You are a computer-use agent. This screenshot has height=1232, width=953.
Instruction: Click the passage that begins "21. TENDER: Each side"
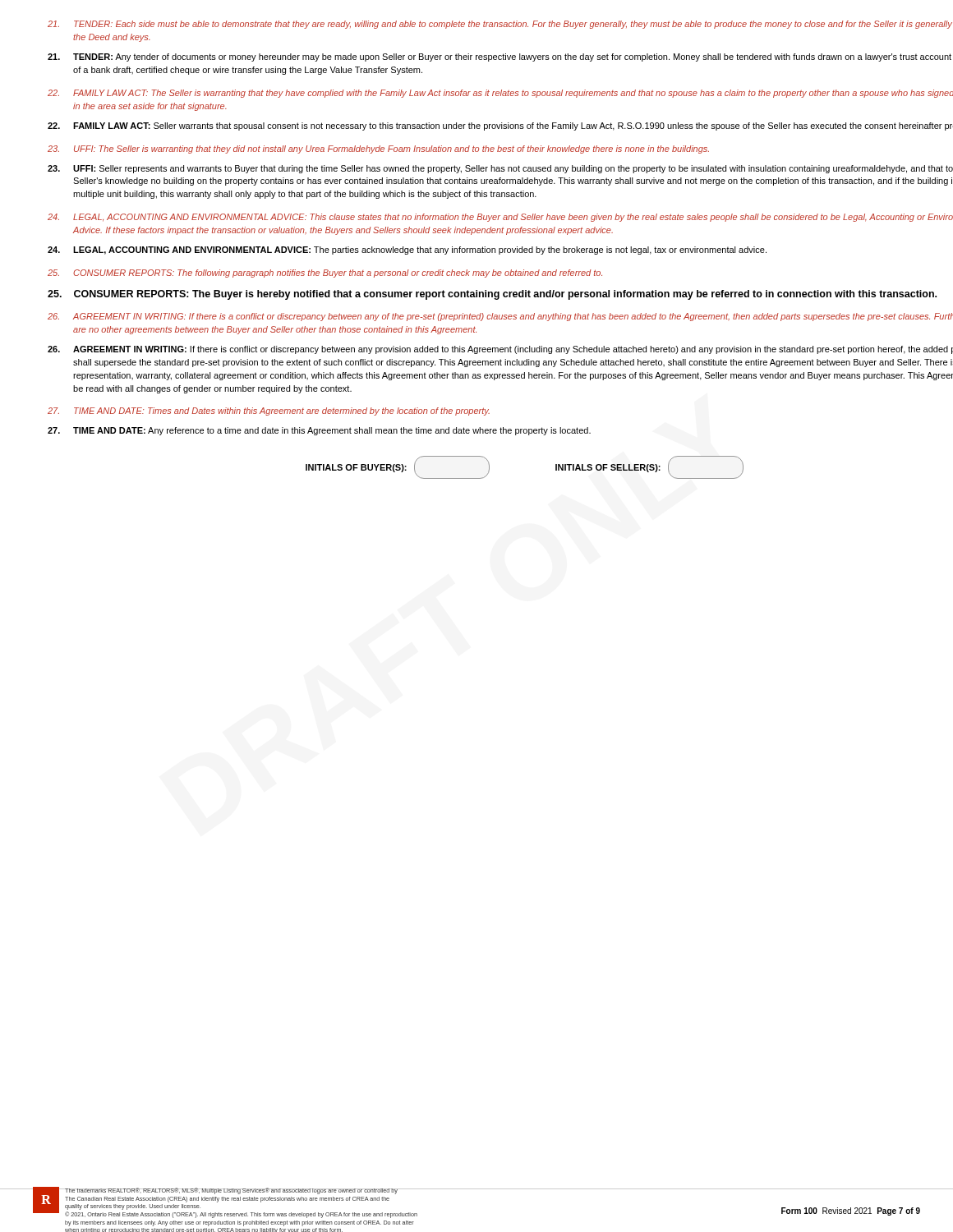(500, 31)
